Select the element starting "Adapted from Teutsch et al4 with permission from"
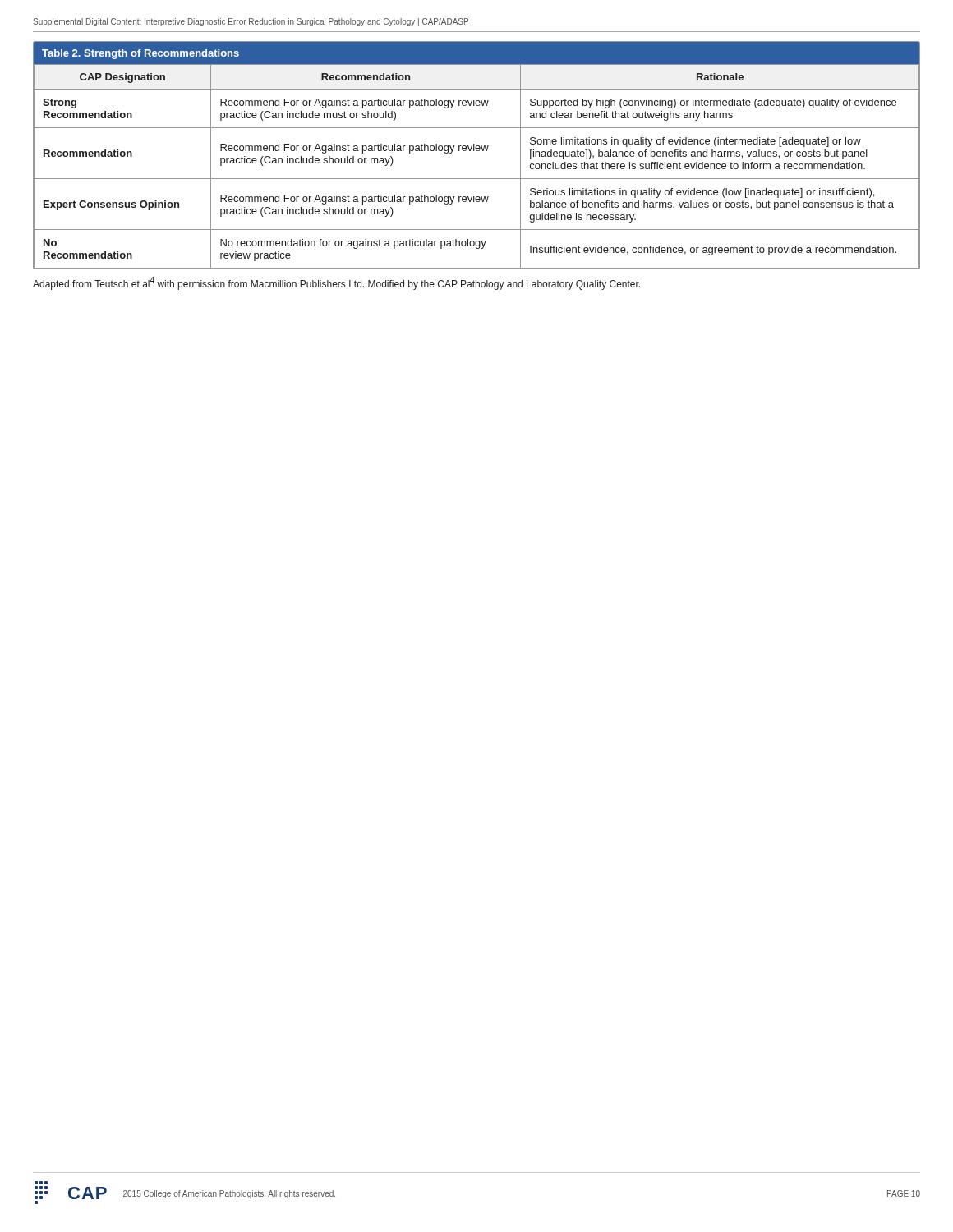 (337, 283)
